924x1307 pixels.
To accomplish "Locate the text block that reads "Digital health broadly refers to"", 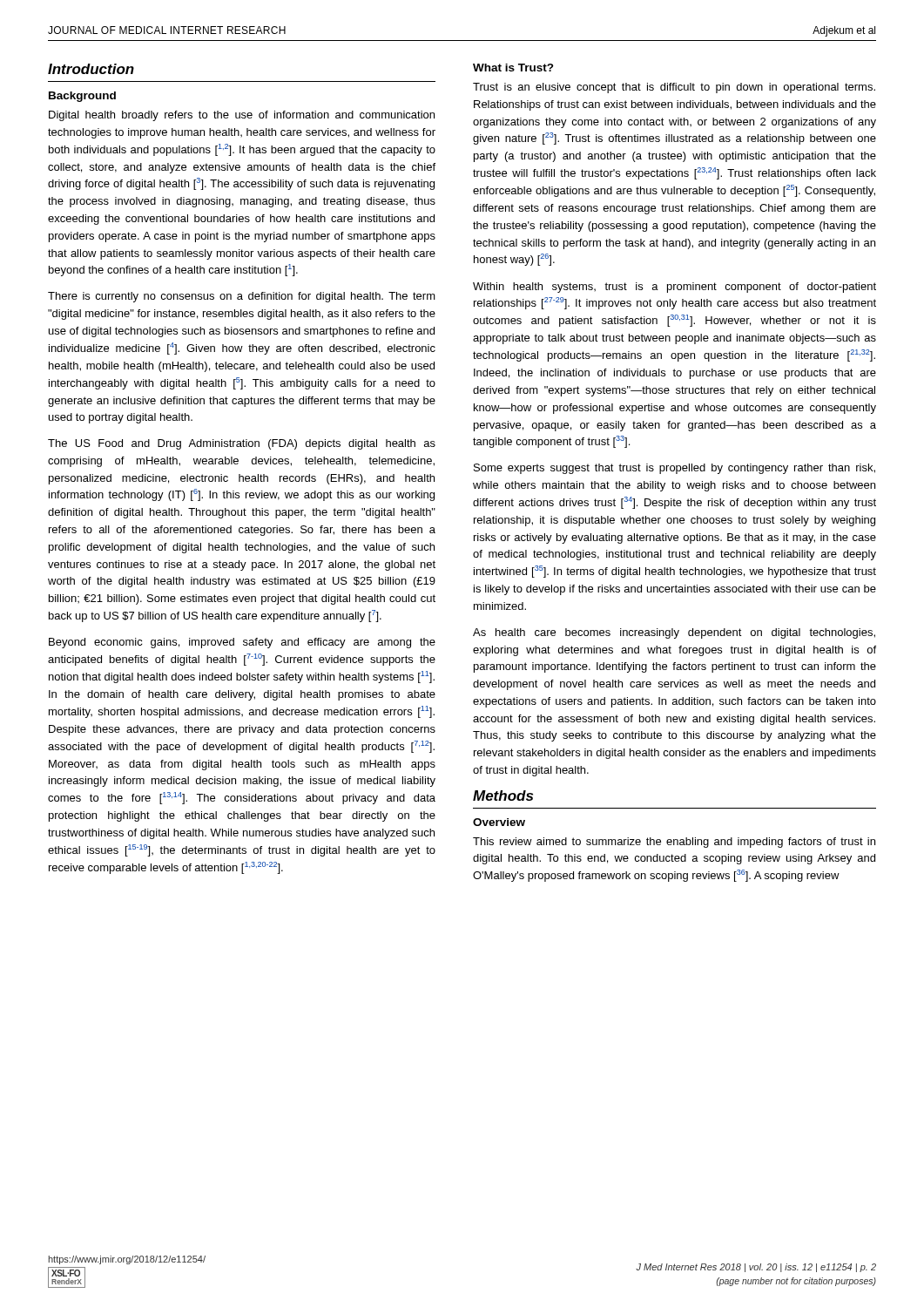I will point(242,192).
